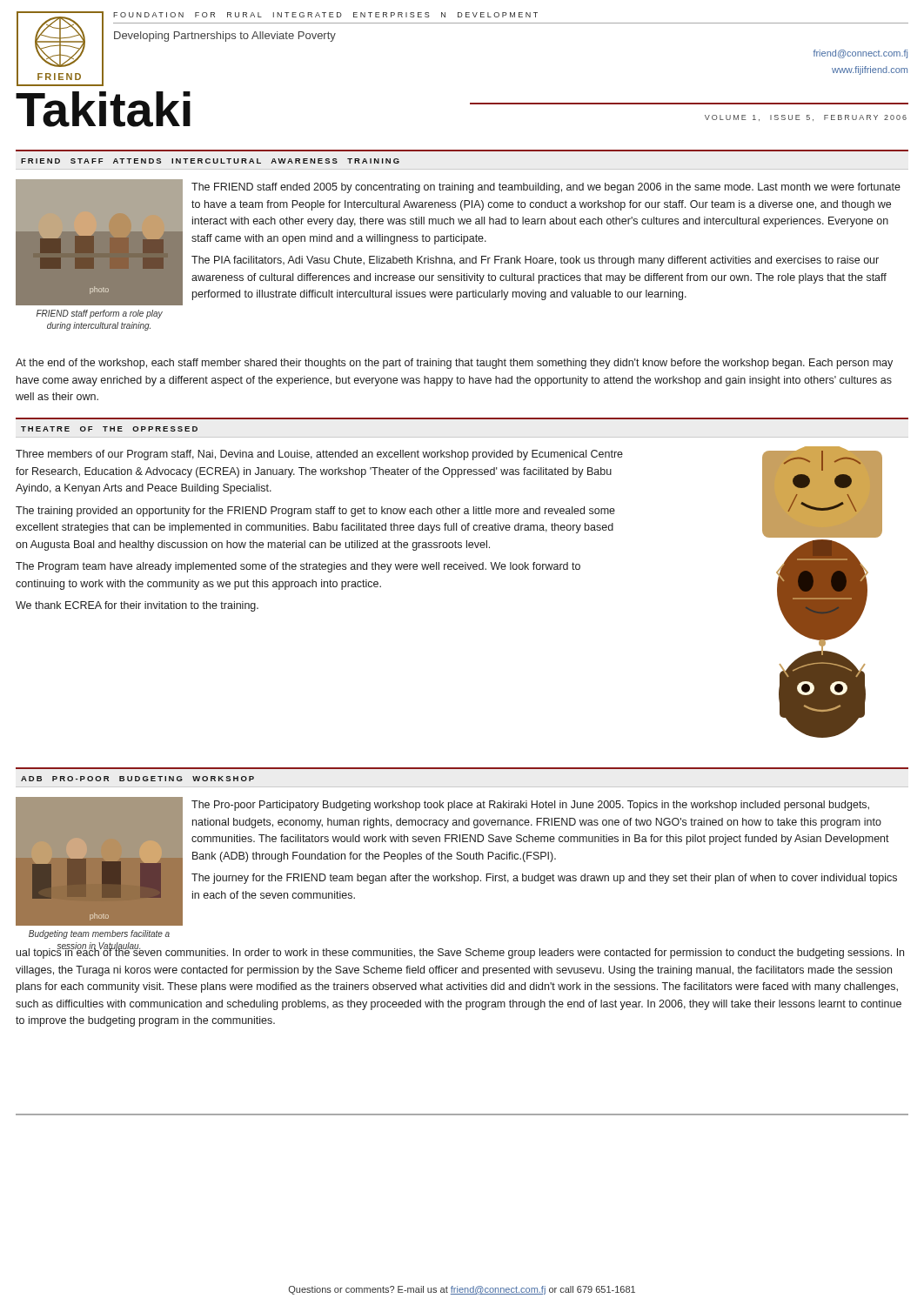Viewport: 924px width, 1305px height.
Task: Click on the caption that reads "Budgeting team members"
Action: tap(99, 940)
